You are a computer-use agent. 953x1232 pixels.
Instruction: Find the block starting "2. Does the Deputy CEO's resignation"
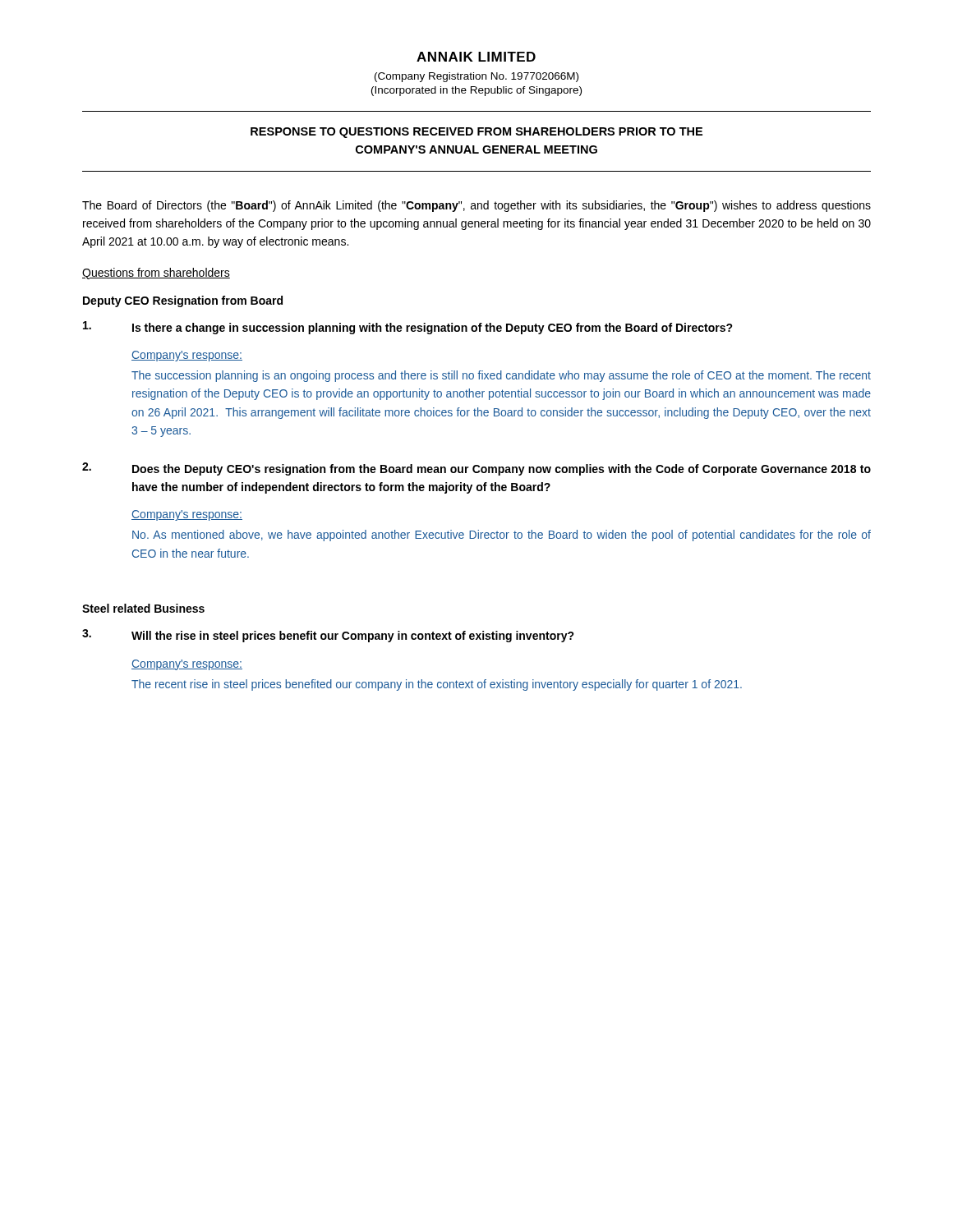476,478
